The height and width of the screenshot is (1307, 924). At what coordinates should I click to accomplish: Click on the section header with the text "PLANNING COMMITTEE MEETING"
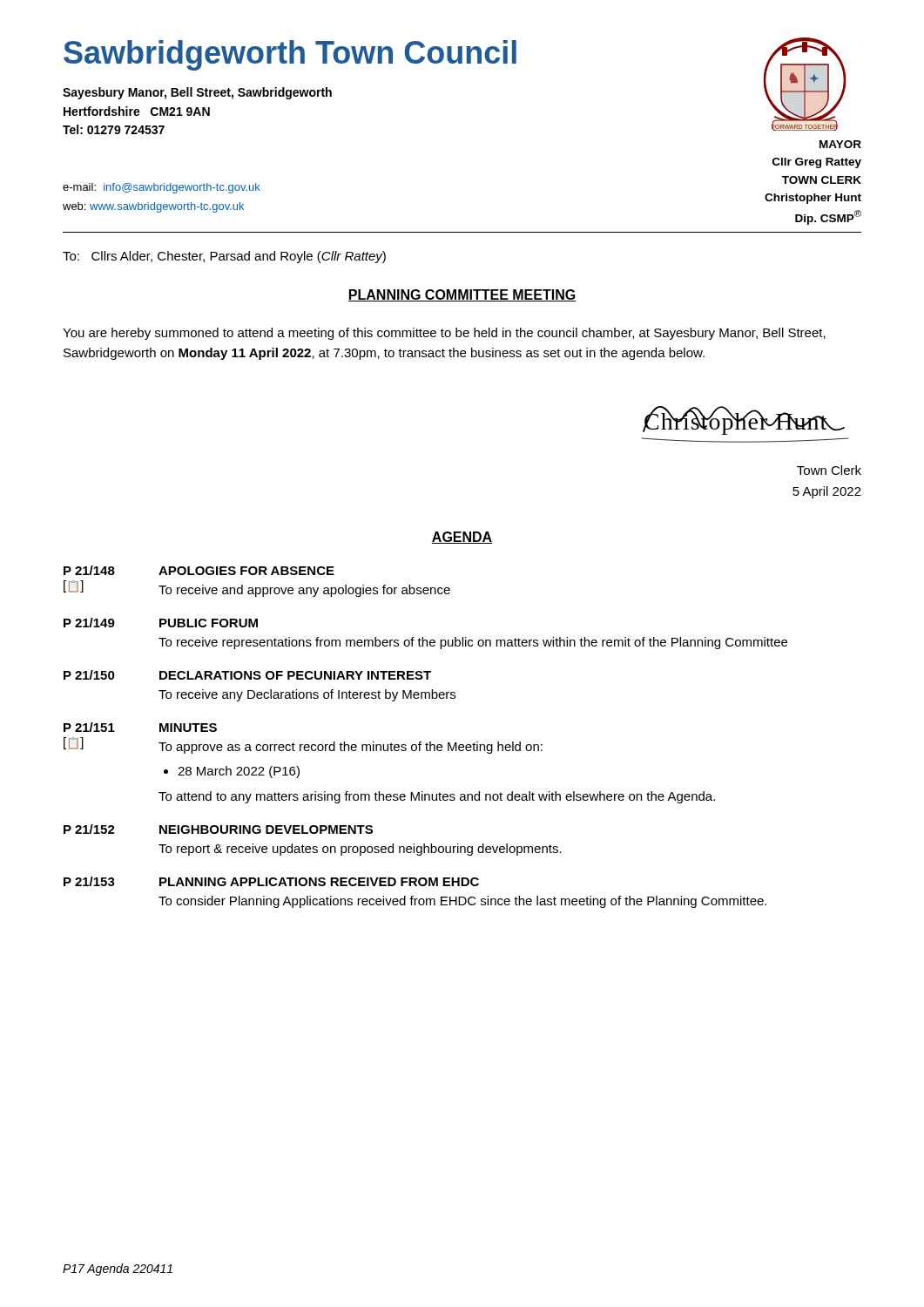(x=462, y=295)
